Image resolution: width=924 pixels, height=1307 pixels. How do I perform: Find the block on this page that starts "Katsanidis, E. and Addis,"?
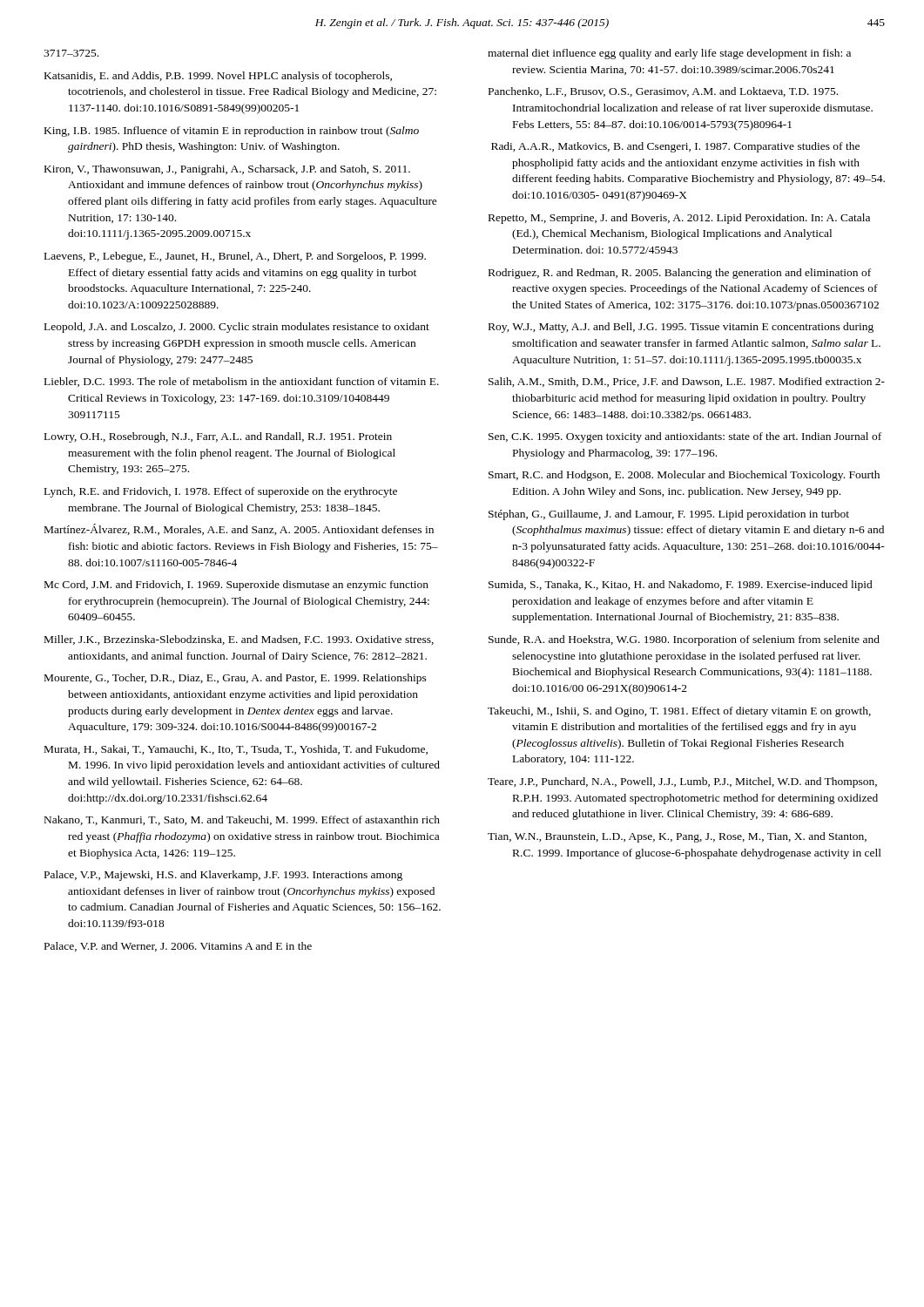(240, 91)
